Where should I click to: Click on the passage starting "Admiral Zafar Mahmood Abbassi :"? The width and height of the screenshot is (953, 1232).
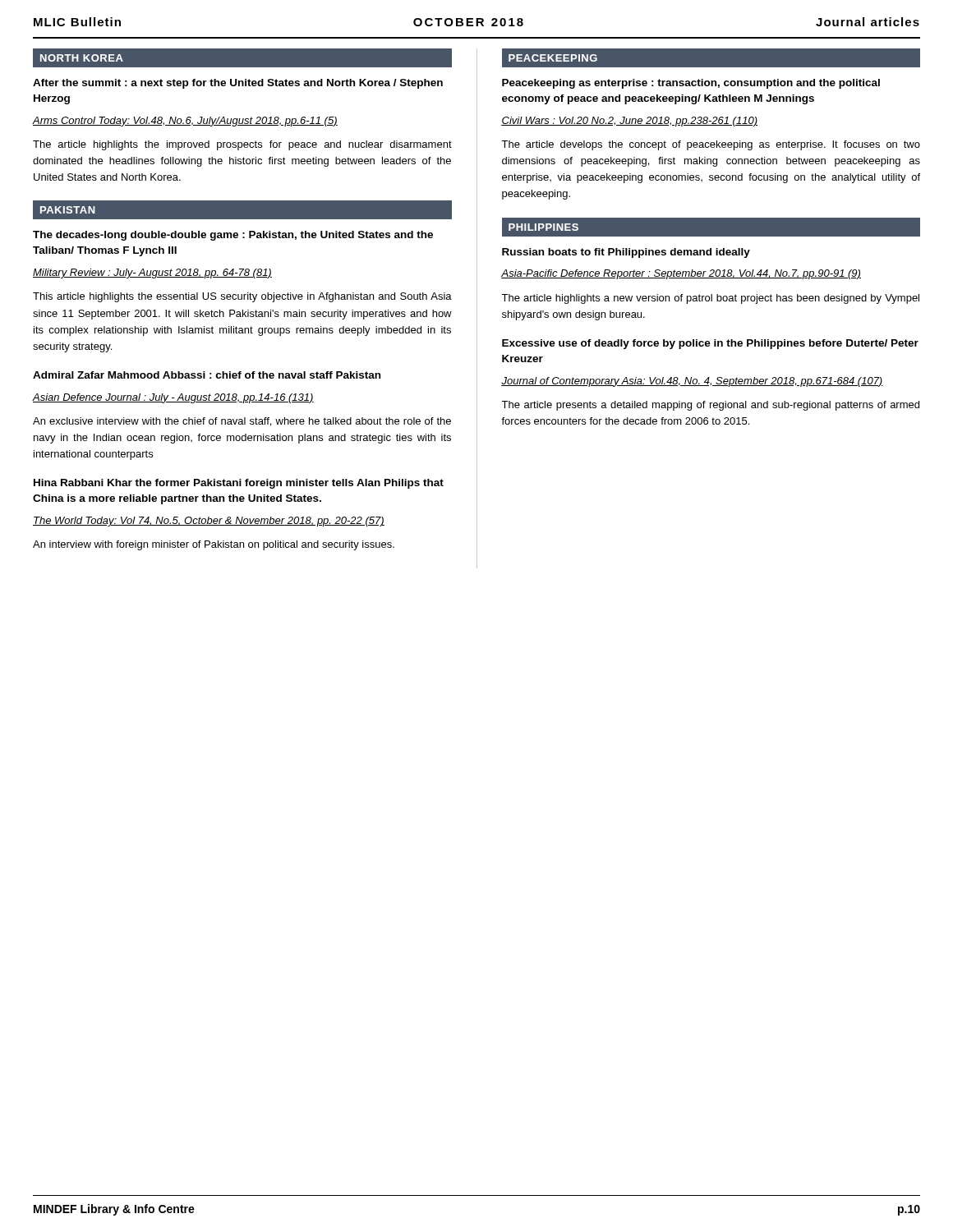(207, 375)
